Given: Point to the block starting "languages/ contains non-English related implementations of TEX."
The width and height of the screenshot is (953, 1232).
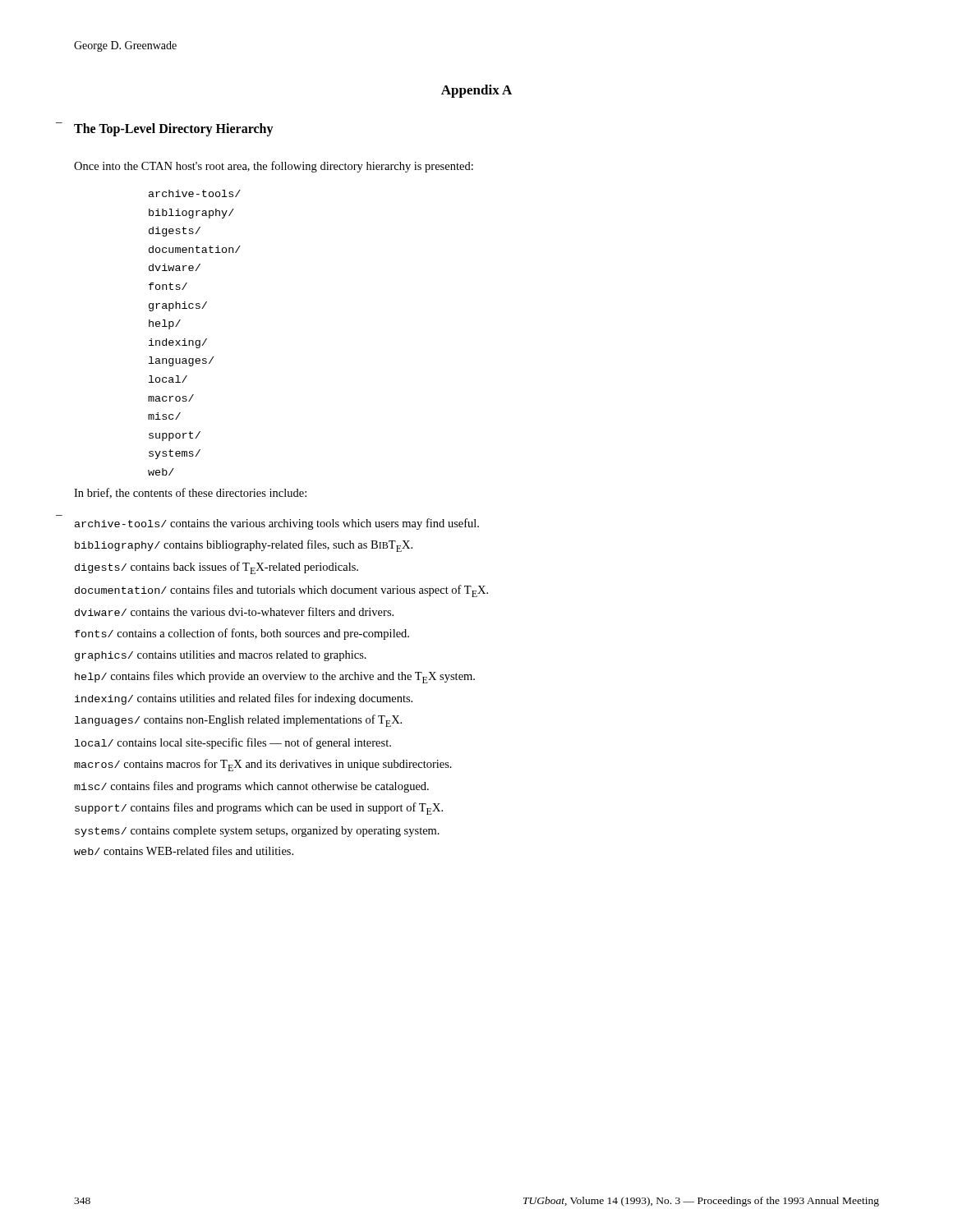Looking at the screenshot, I should click(x=238, y=721).
